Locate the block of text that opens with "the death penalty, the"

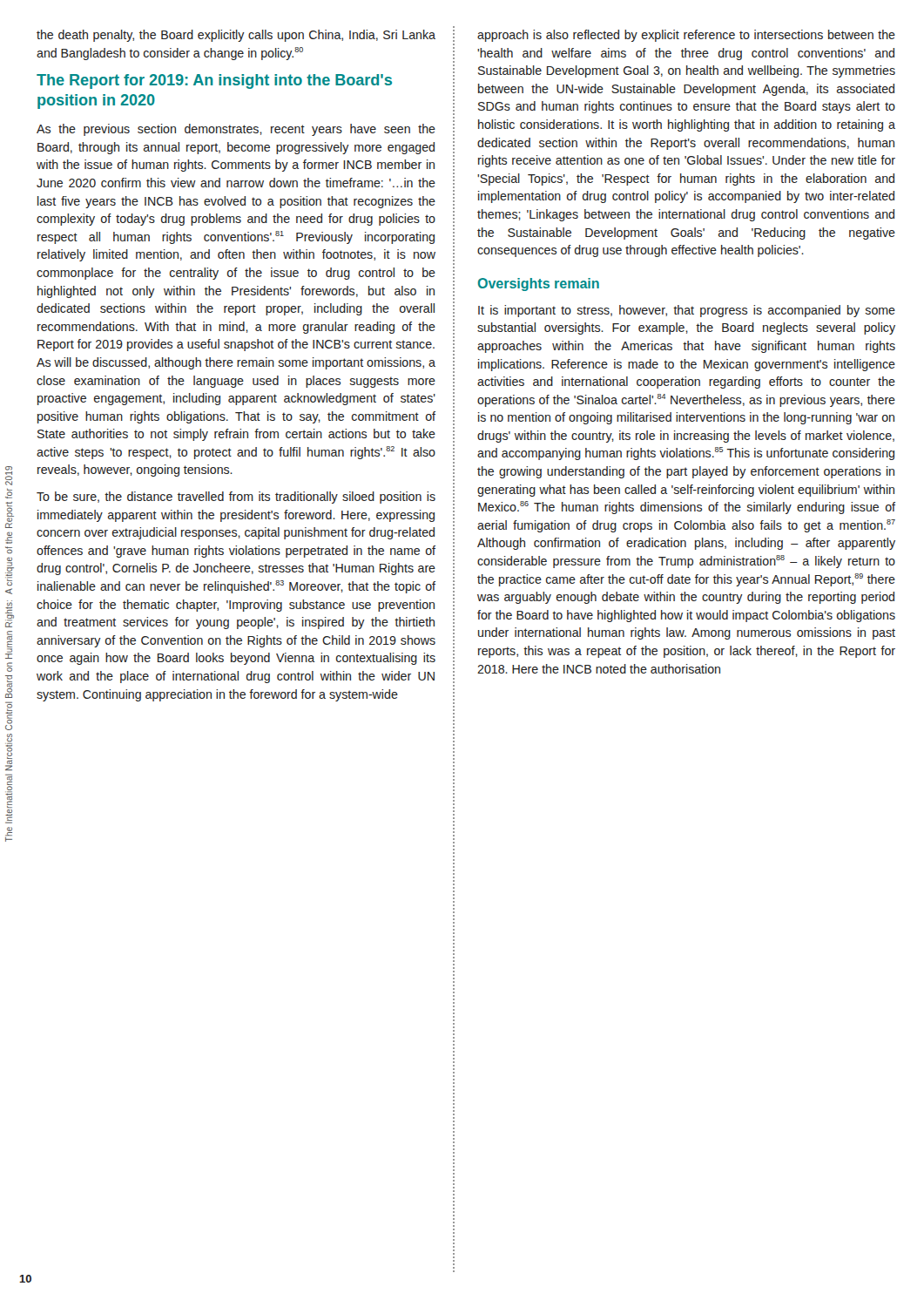click(x=236, y=44)
